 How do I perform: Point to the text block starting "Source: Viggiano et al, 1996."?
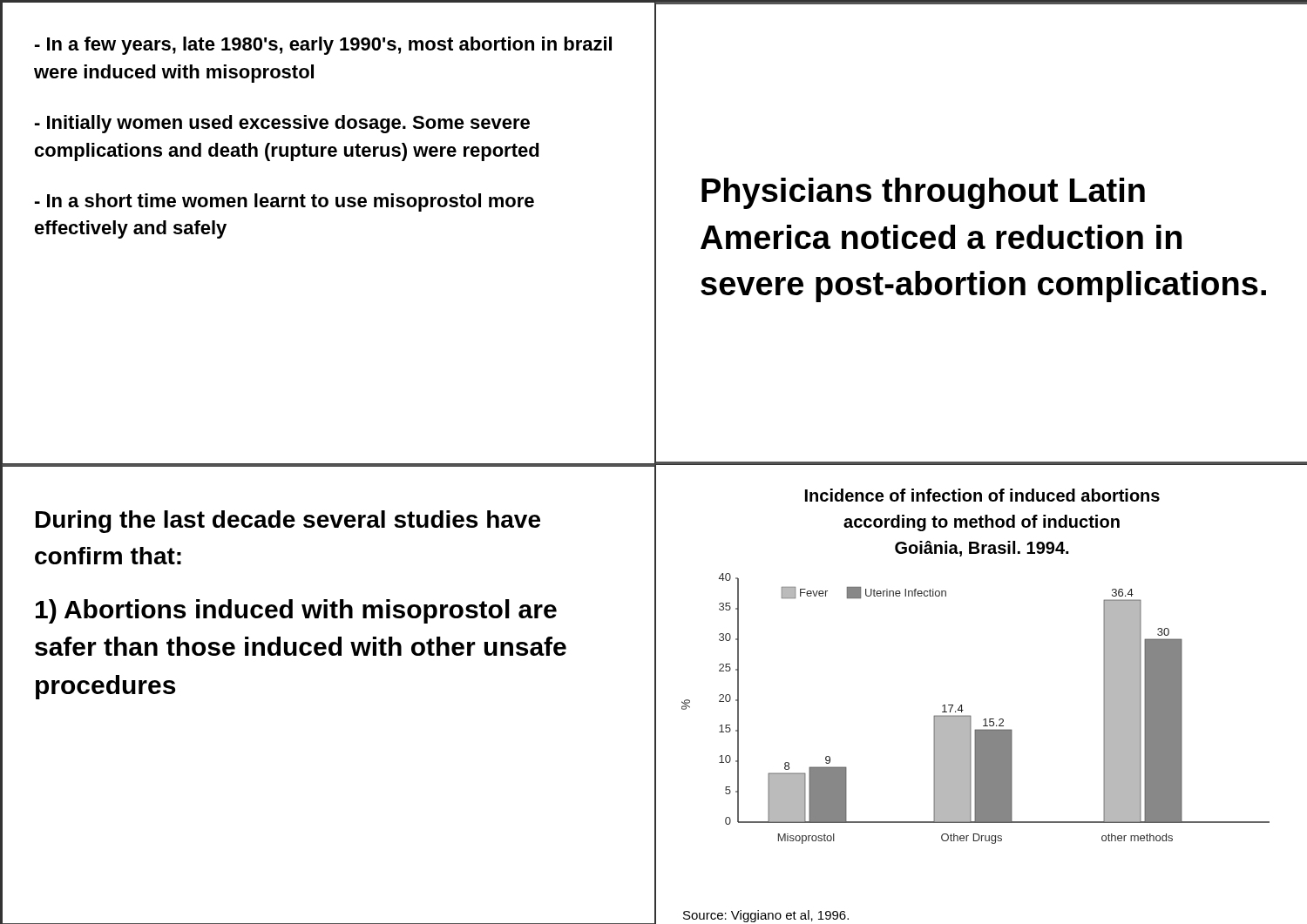(x=766, y=914)
